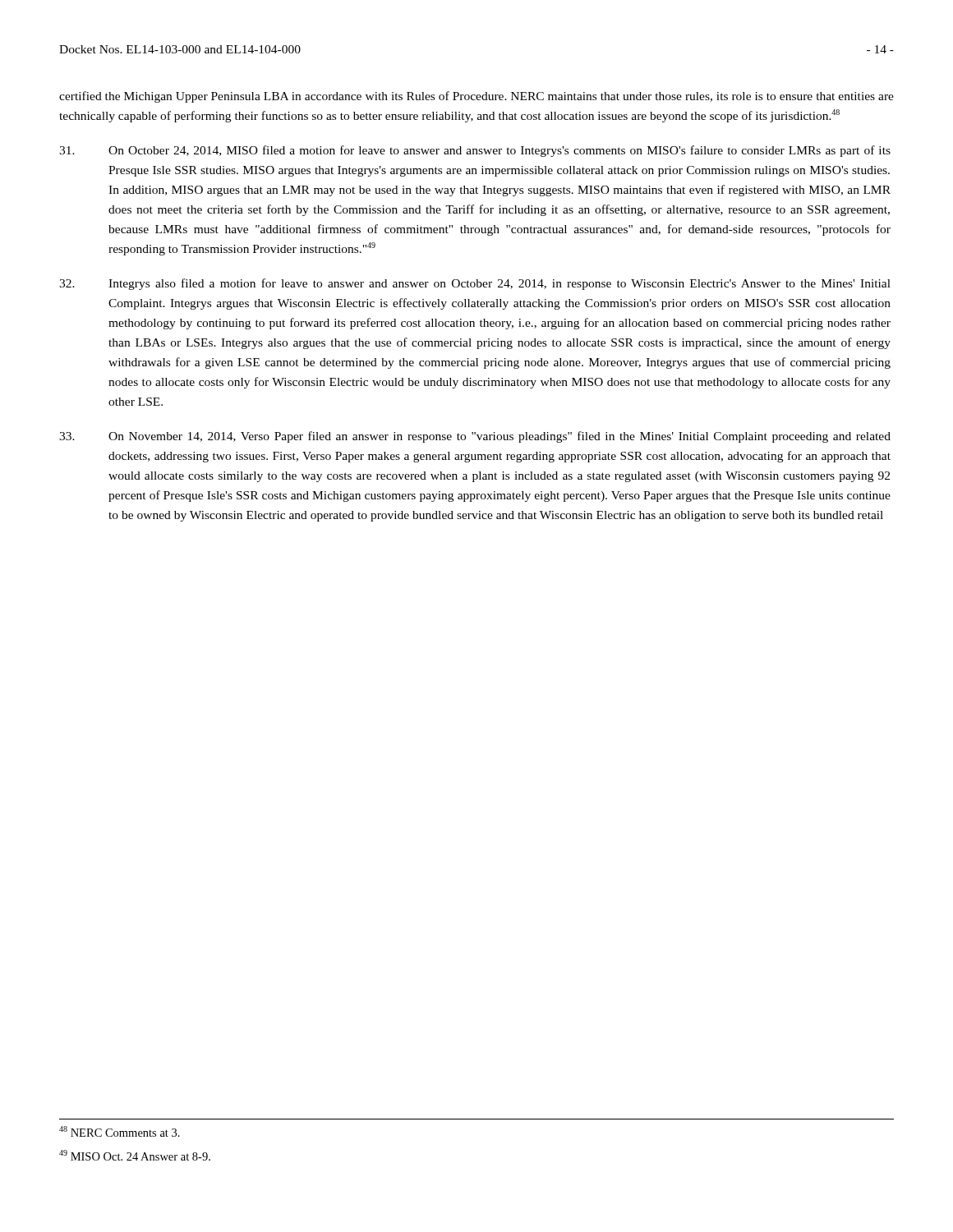Image resolution: width=953 pixels, height=1232 pixels.
Task: Navigate to the text starting "49 MISO Oct. 24 Answer at"
Action: [x=135, y=1156]
